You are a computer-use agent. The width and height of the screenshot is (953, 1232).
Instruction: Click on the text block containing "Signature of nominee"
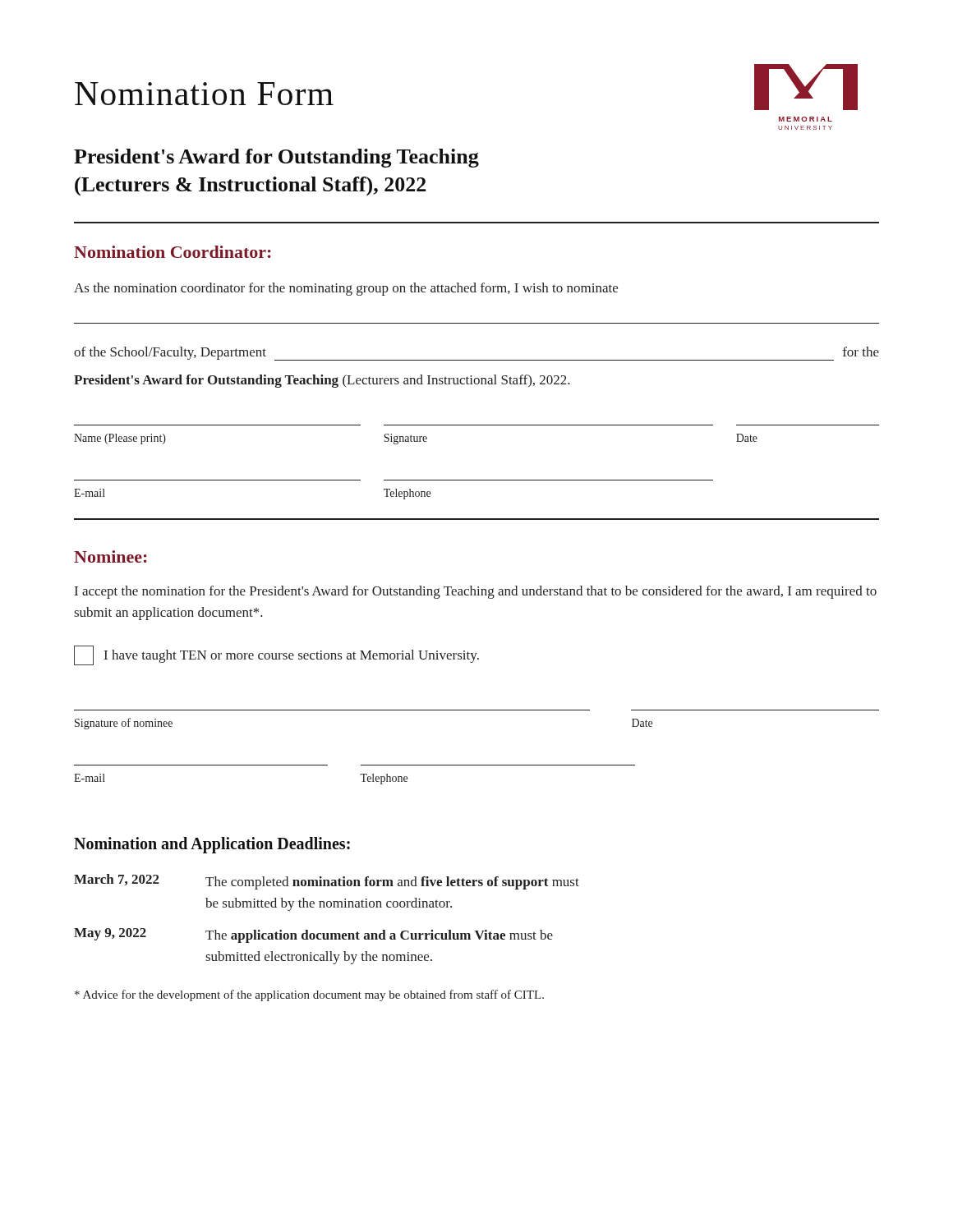point(476,711)
